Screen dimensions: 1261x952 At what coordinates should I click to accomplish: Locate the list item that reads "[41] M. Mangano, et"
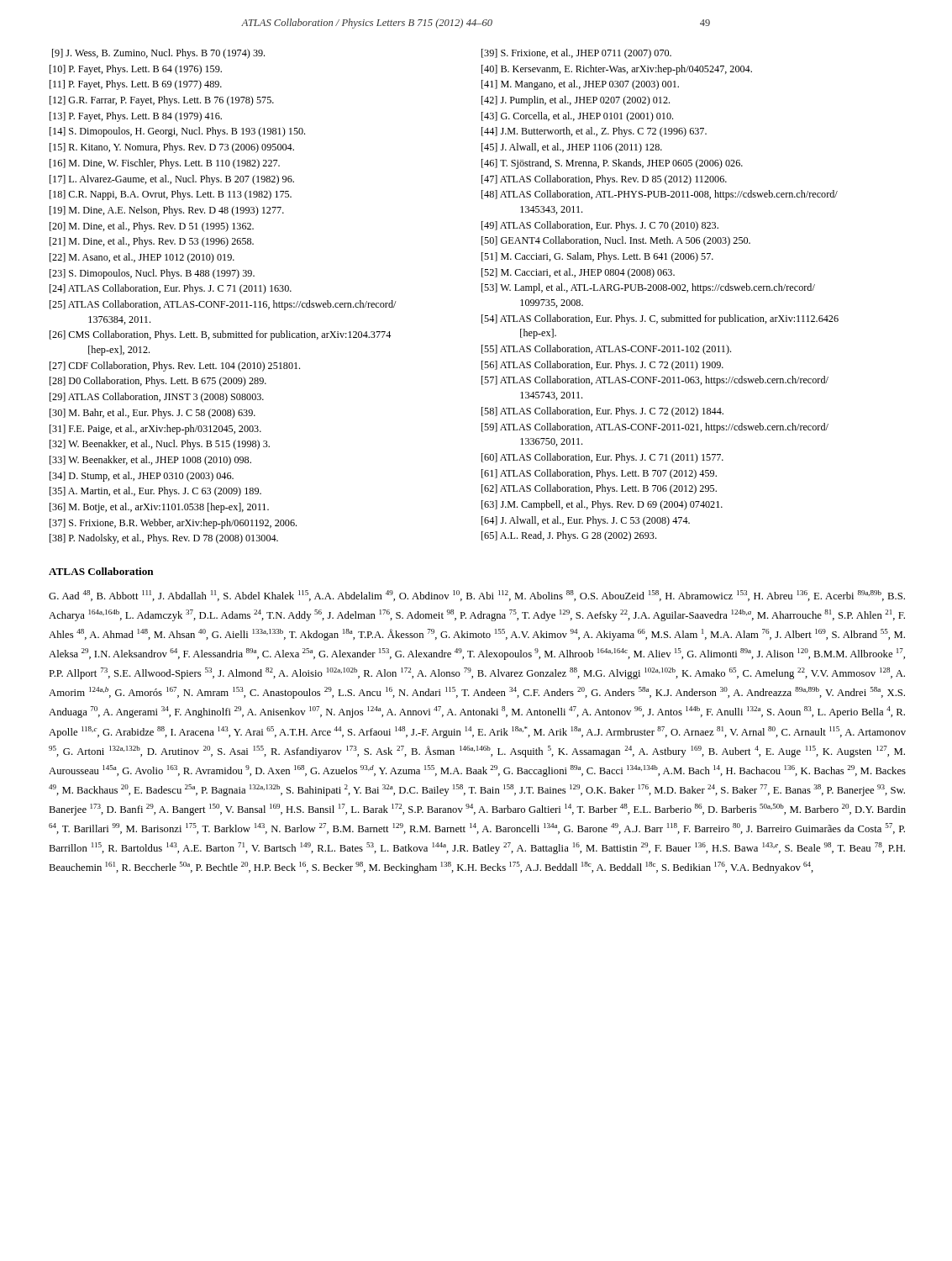580,84
